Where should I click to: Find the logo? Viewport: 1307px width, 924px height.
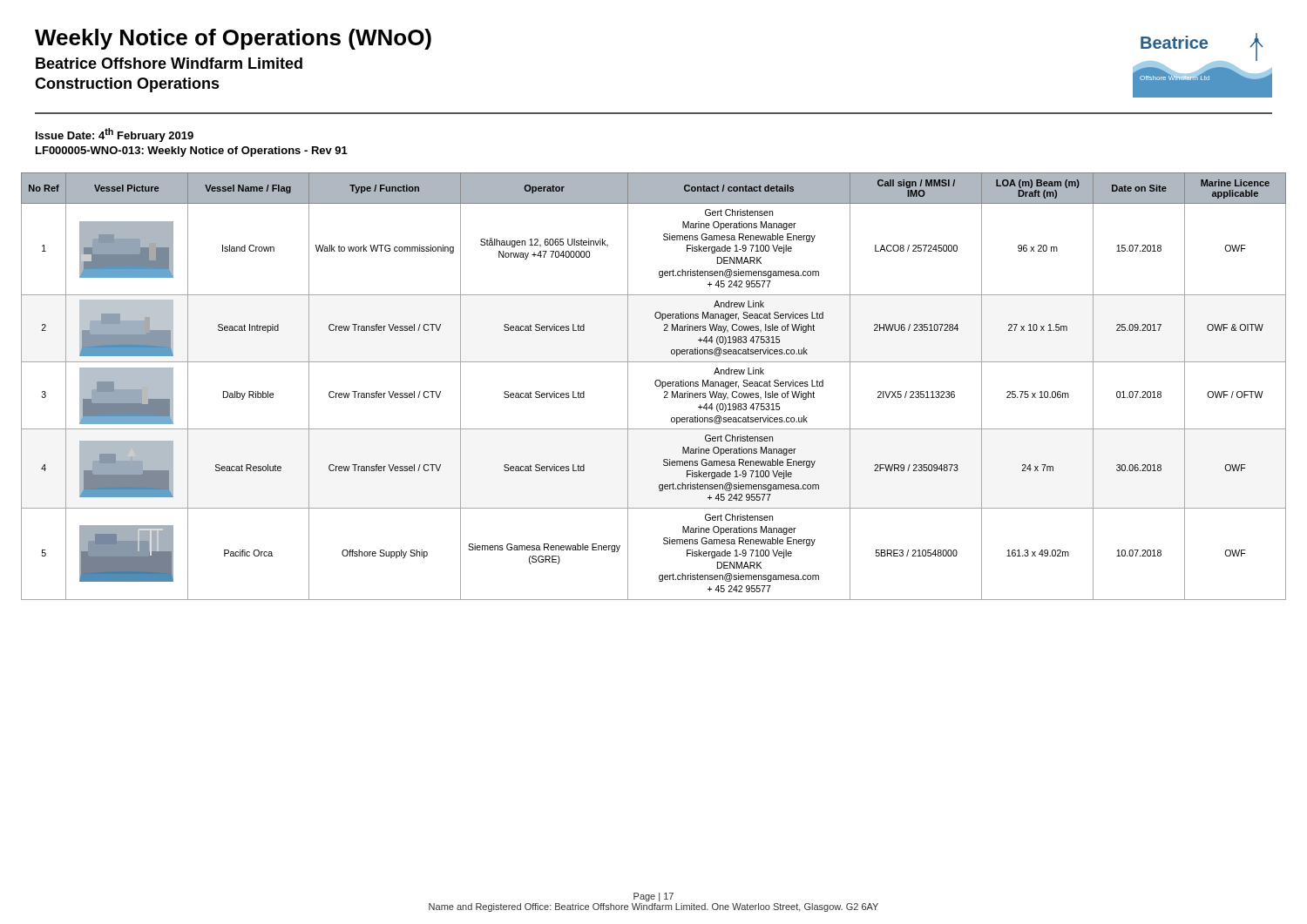tap(1202, 64)
